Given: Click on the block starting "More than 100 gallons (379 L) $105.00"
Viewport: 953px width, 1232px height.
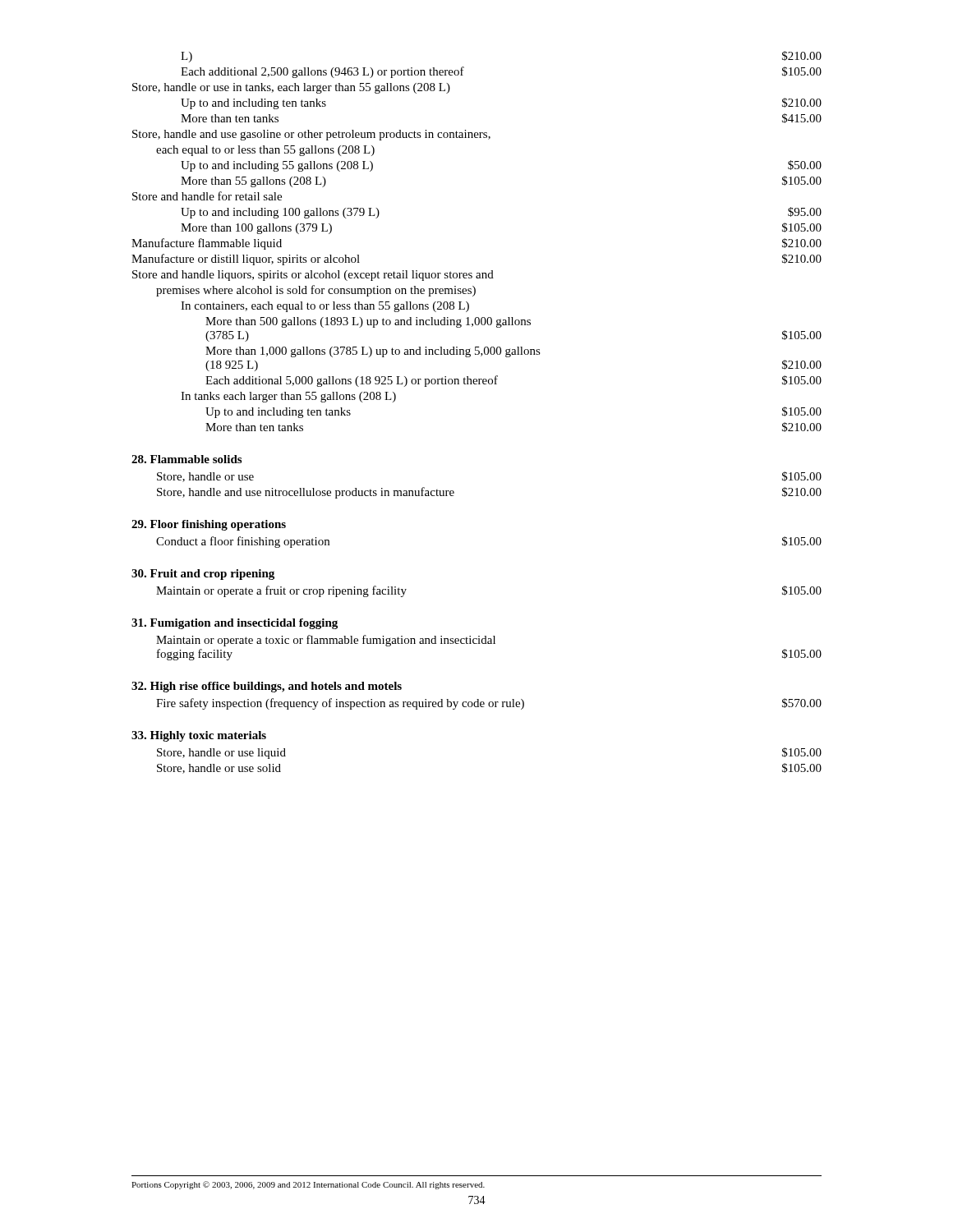Looking at the screenshot, I should click(x=258, y=229).
